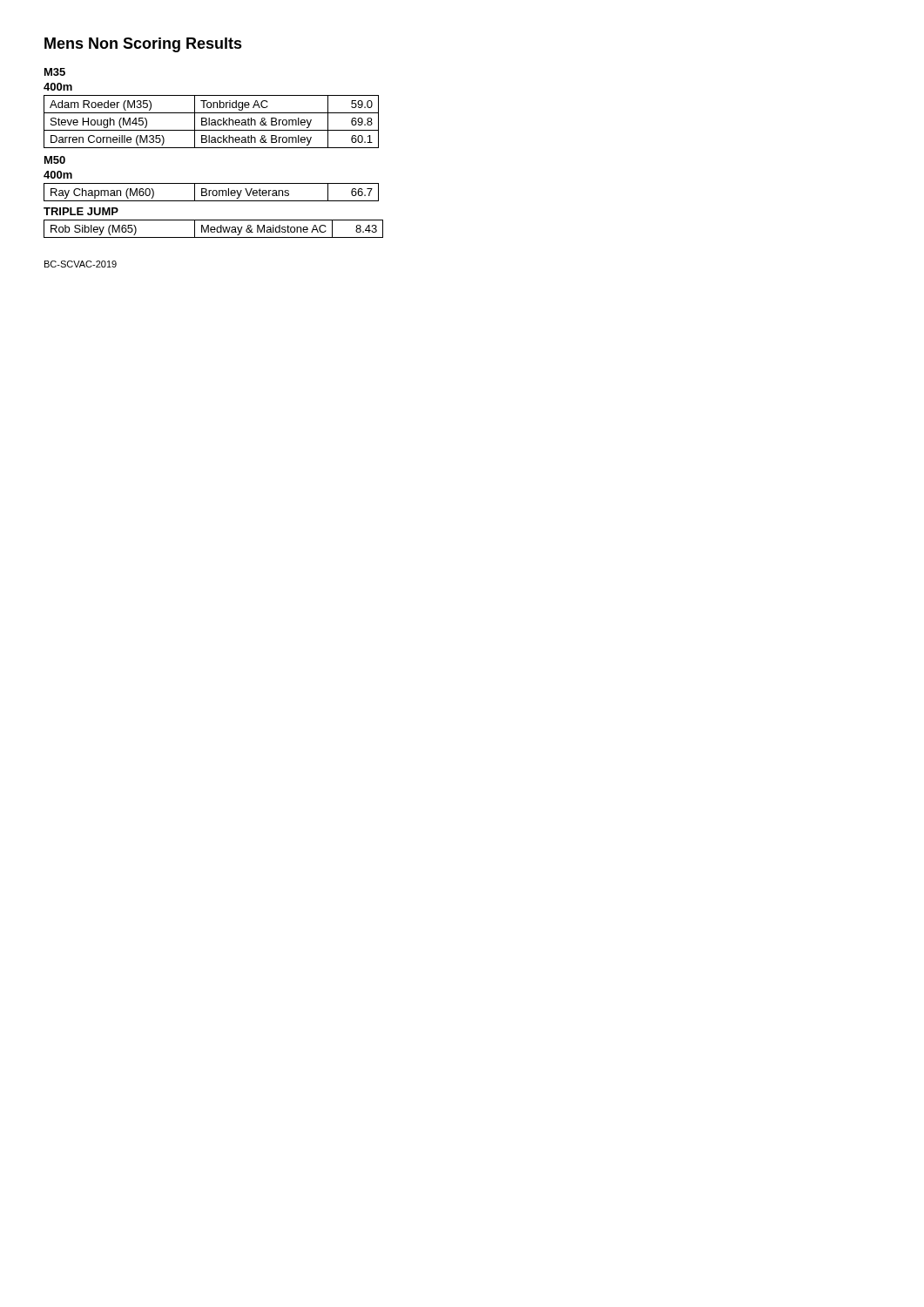Screen dimensions: 1307x924
Task: Find the title that says "Mens Non Scoring Results"
Action: 143,44
